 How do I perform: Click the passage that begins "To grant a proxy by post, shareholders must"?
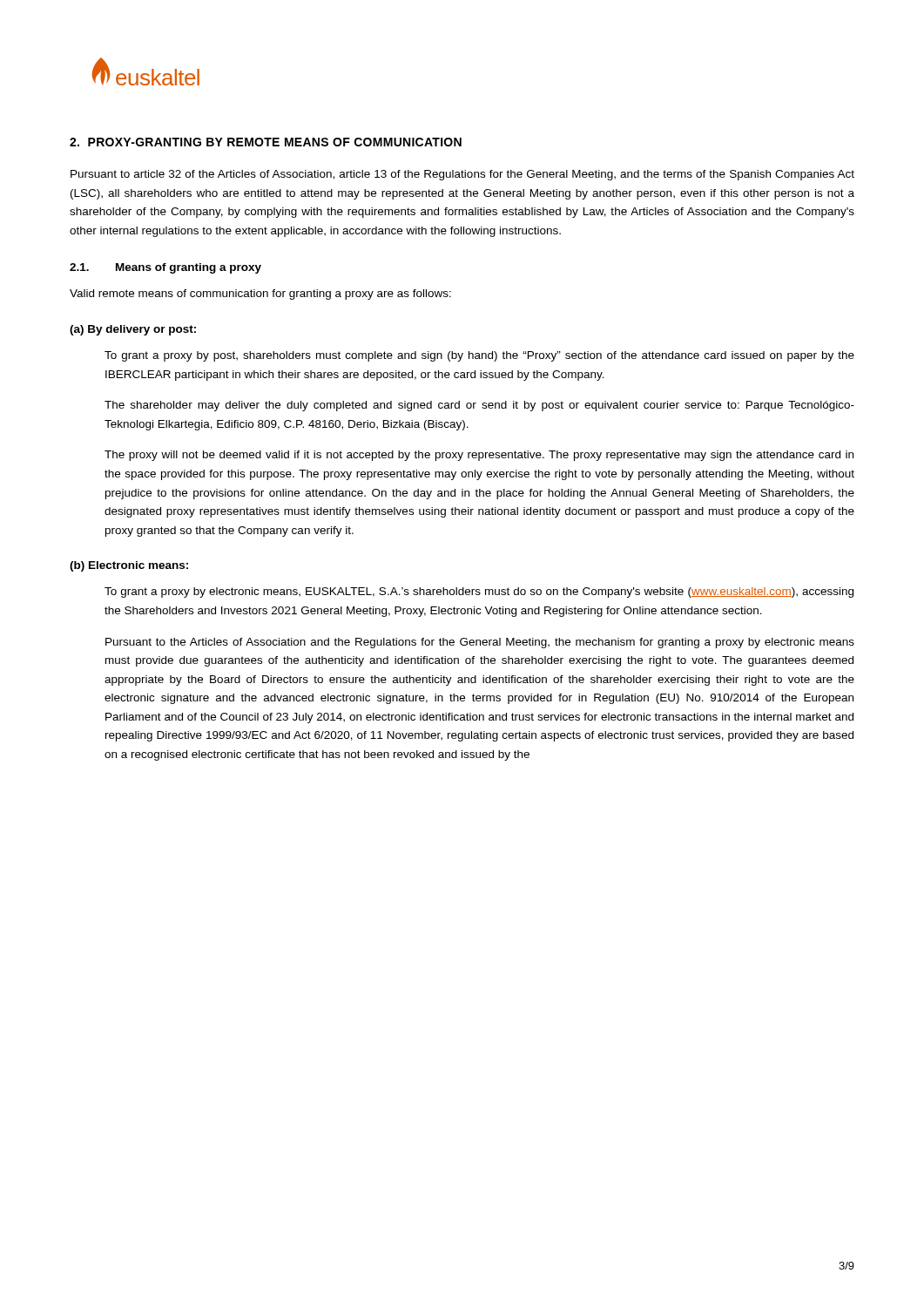tap(479, 364)
